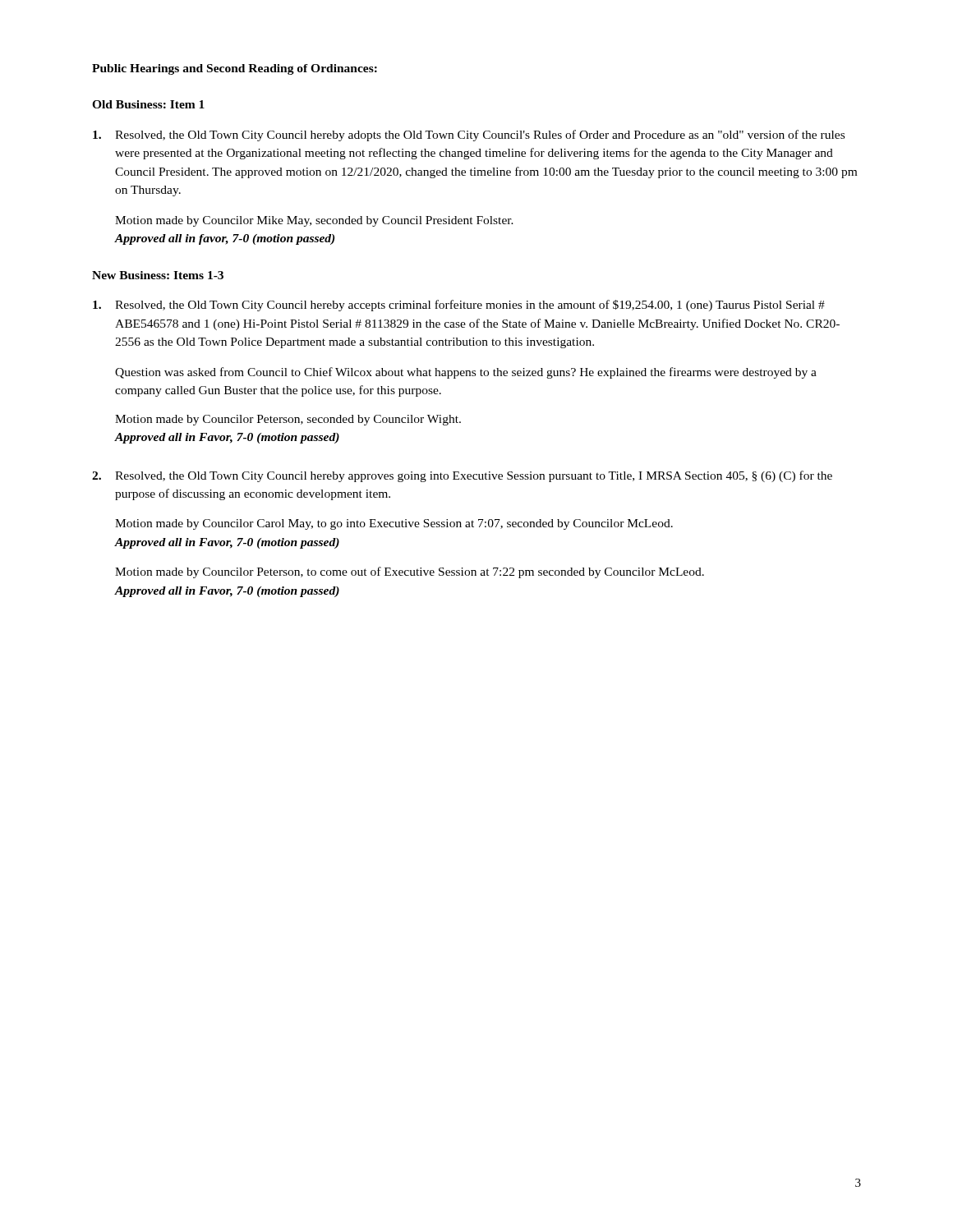The width and height of the screenshot is (953, 1232).
Task: Select the text block starting "Motion made by Councilor Mike May, seconded by"
Action: click(314, 229)
